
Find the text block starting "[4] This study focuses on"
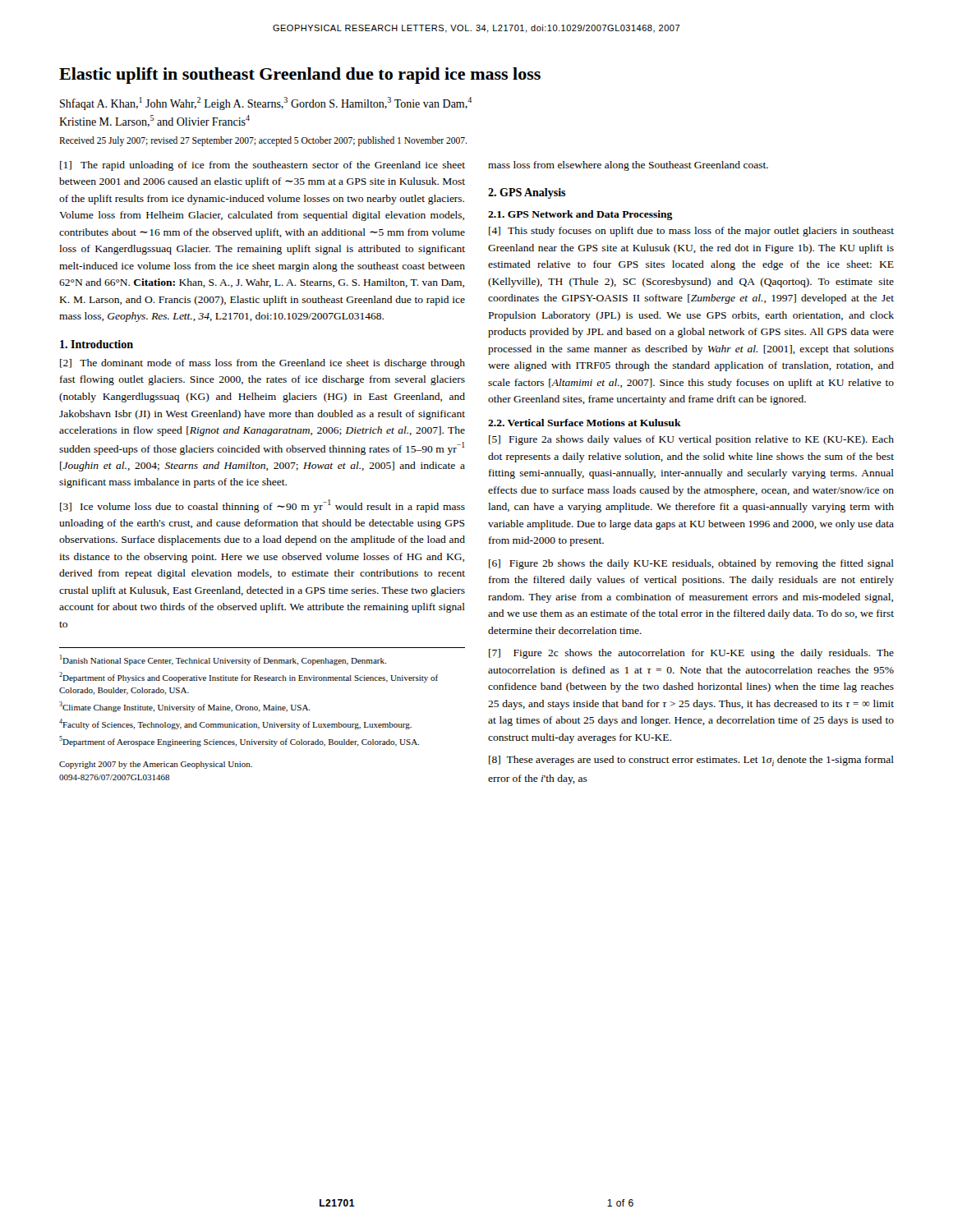point(691,315)
